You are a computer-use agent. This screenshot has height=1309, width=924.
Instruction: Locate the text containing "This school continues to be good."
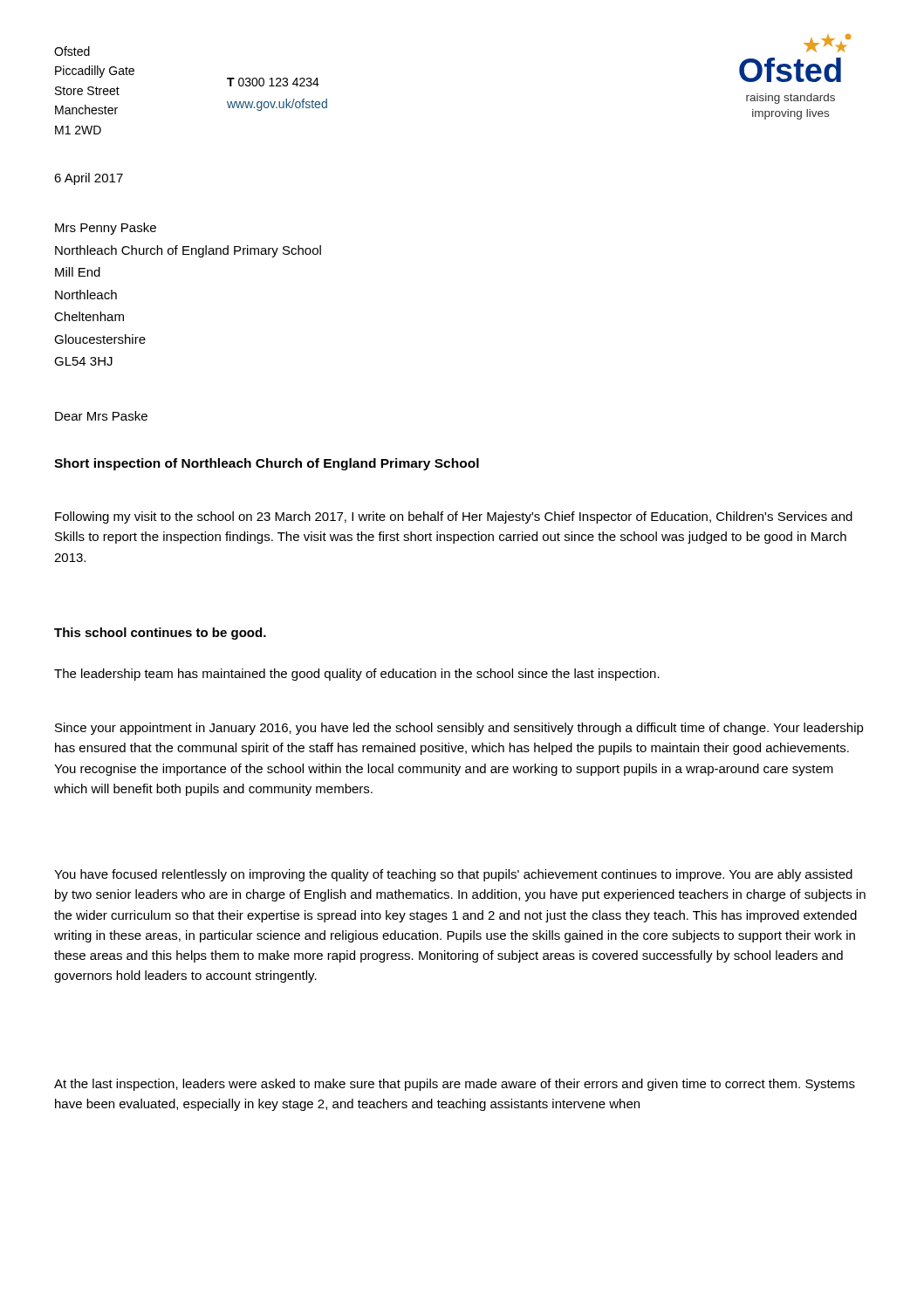coord(160,632)
